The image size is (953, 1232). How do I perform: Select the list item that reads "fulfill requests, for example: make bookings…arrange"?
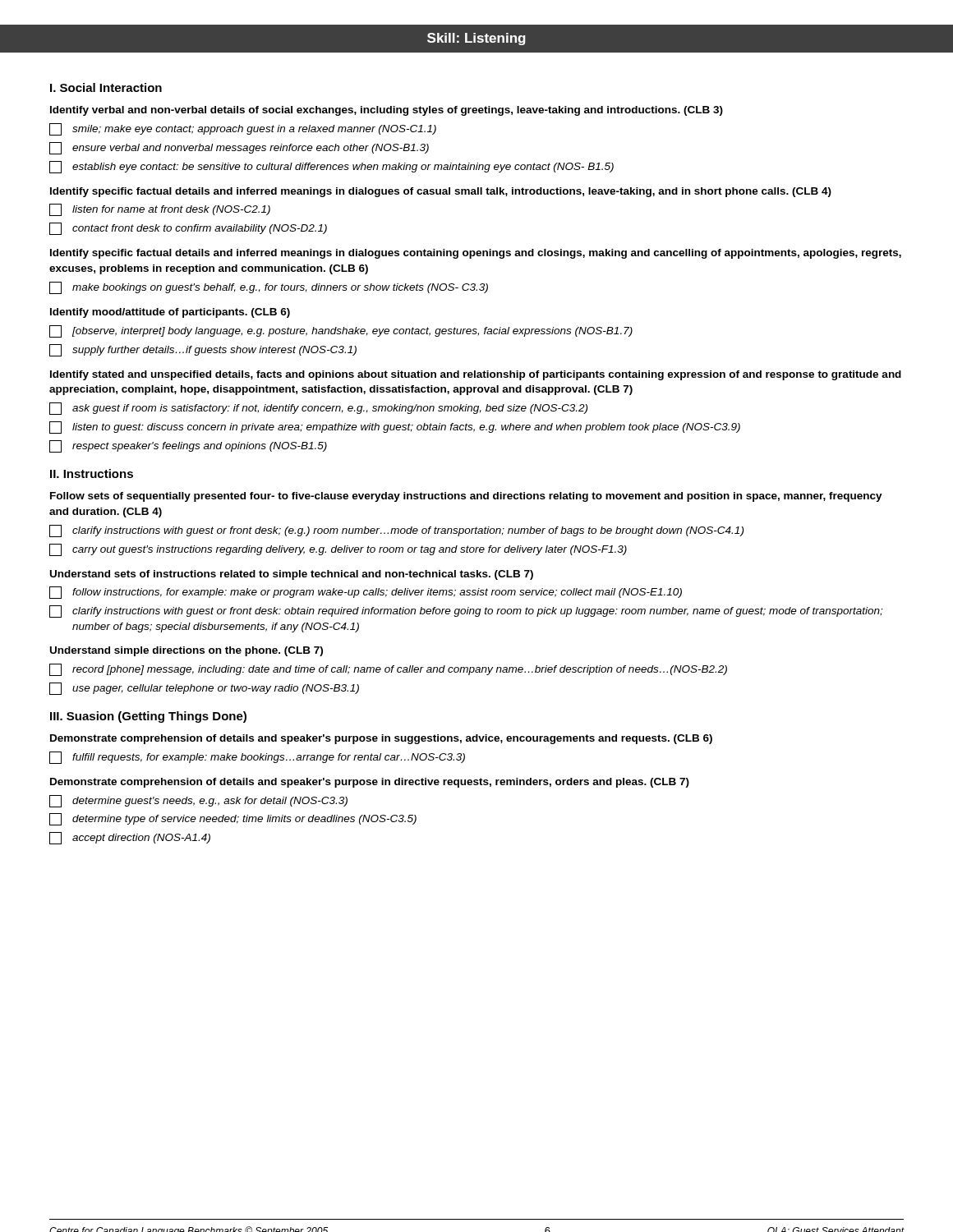pos(476,758)
